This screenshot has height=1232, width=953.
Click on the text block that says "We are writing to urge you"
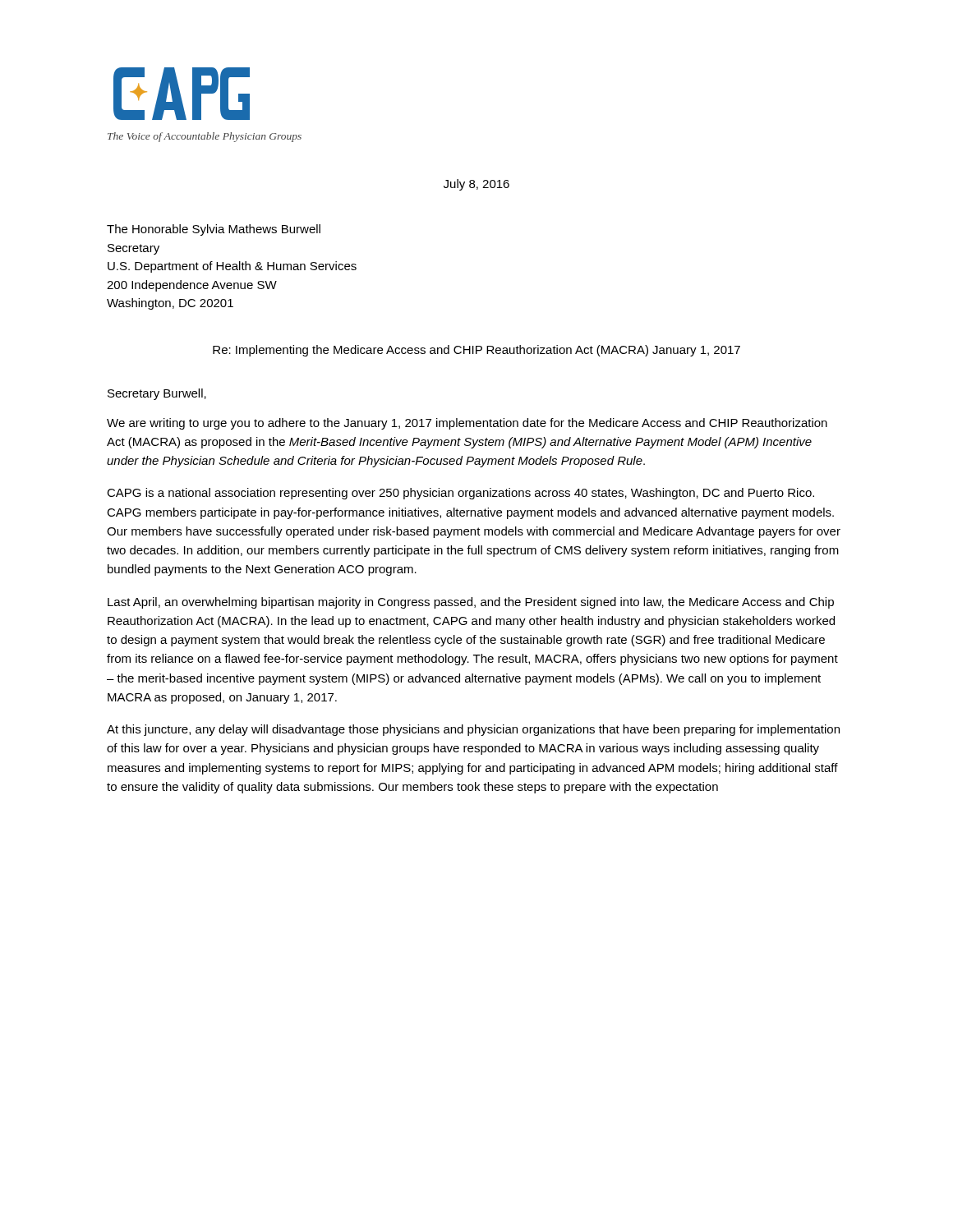[x=467, y=441]
